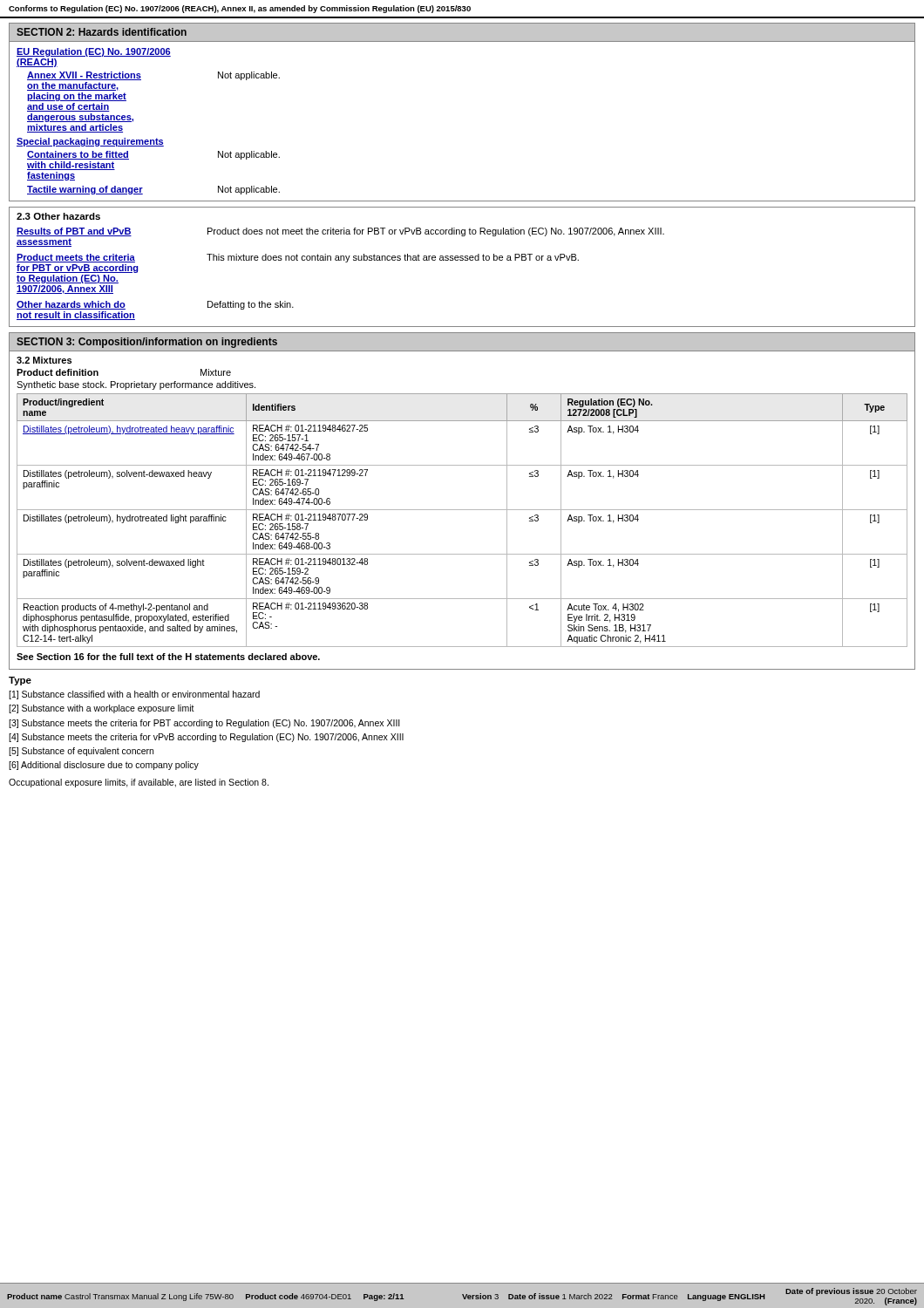This screenshot has height=1308, width=924.
Task: Select the text block that reads "See Section 16 for the full text"
Action: tap(168, 657)
